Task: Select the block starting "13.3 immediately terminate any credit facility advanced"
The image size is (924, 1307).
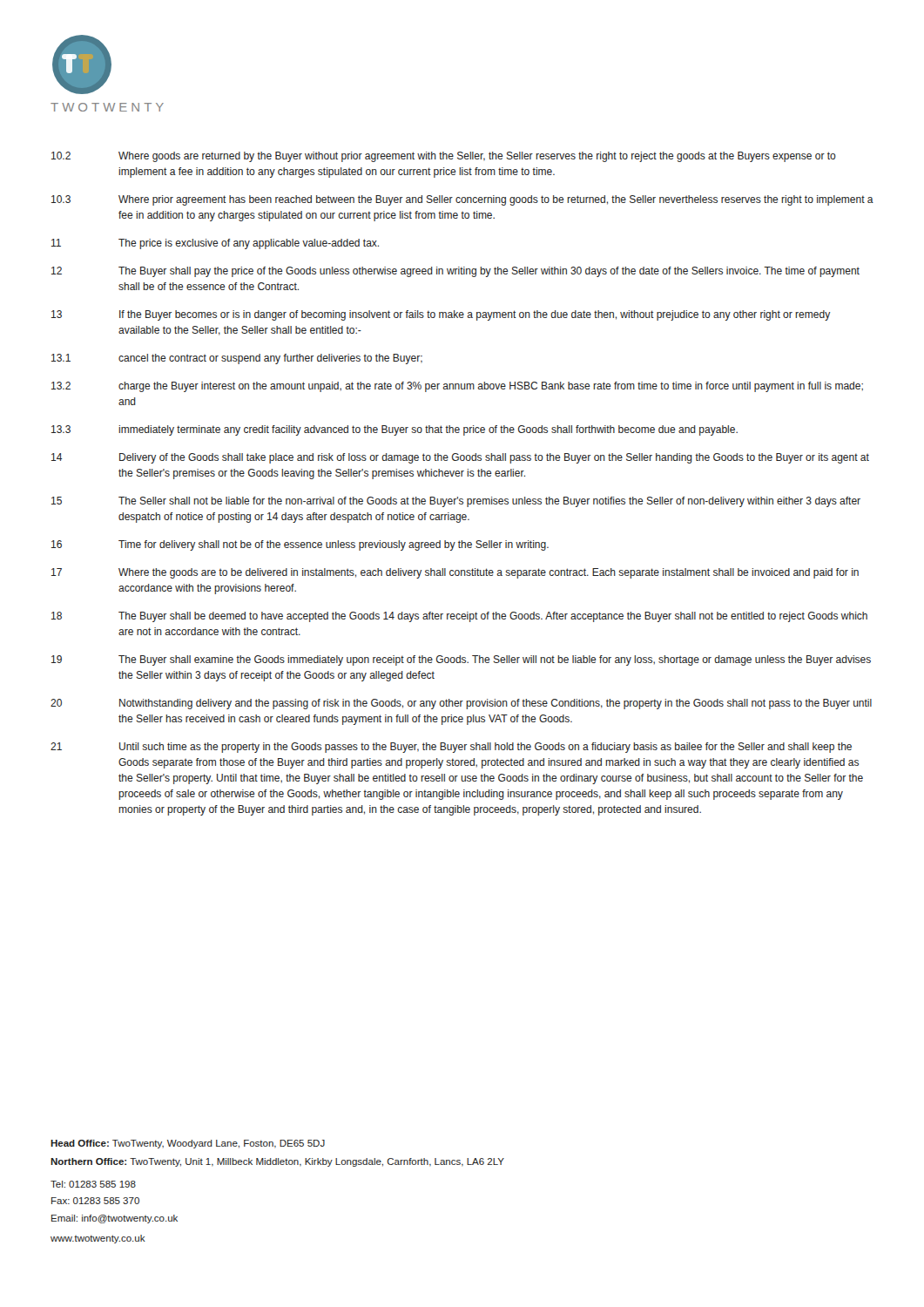Action: [x=462, y=430]
